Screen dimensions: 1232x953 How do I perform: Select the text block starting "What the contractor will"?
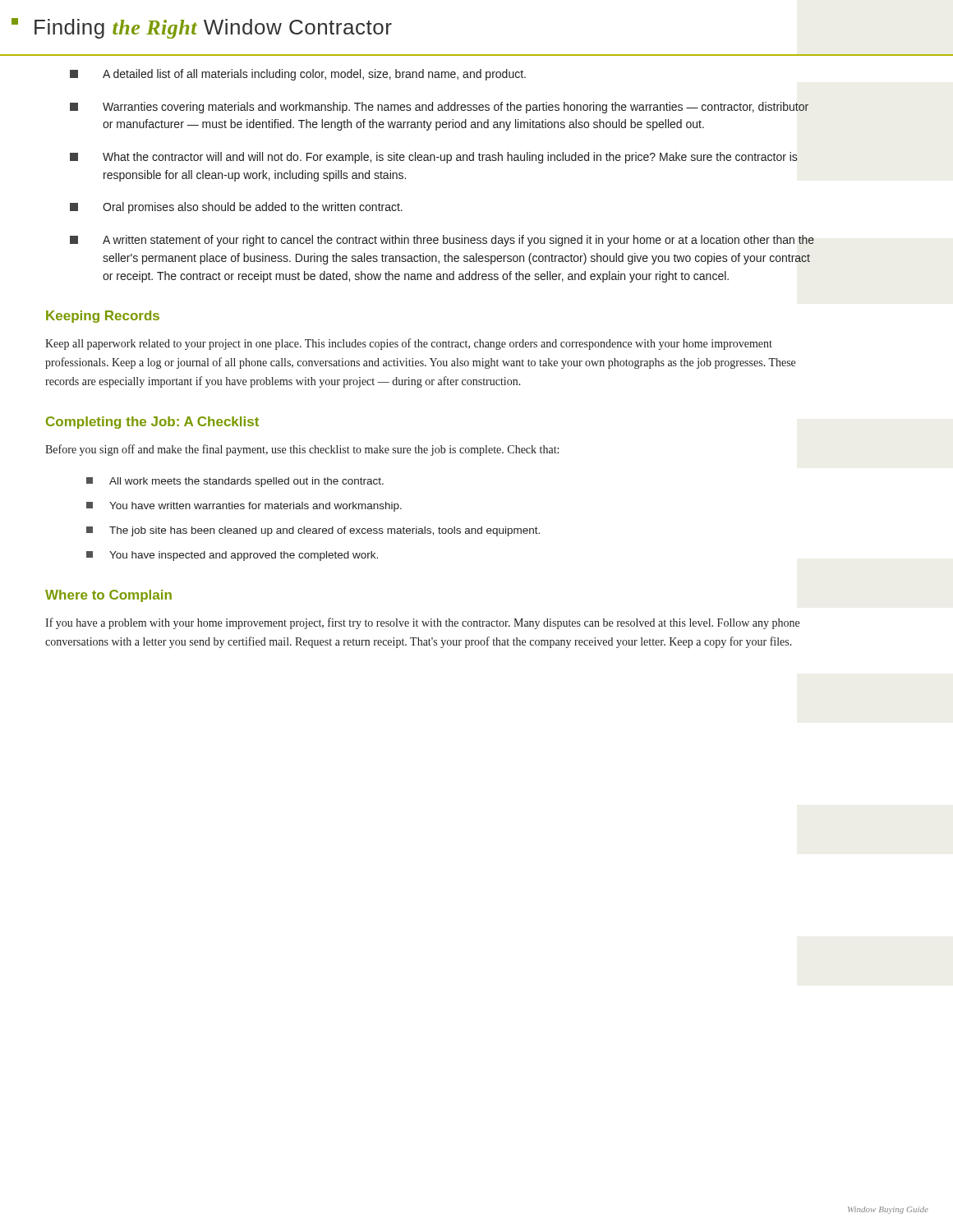pyautogui.click(x=444, y=167)
